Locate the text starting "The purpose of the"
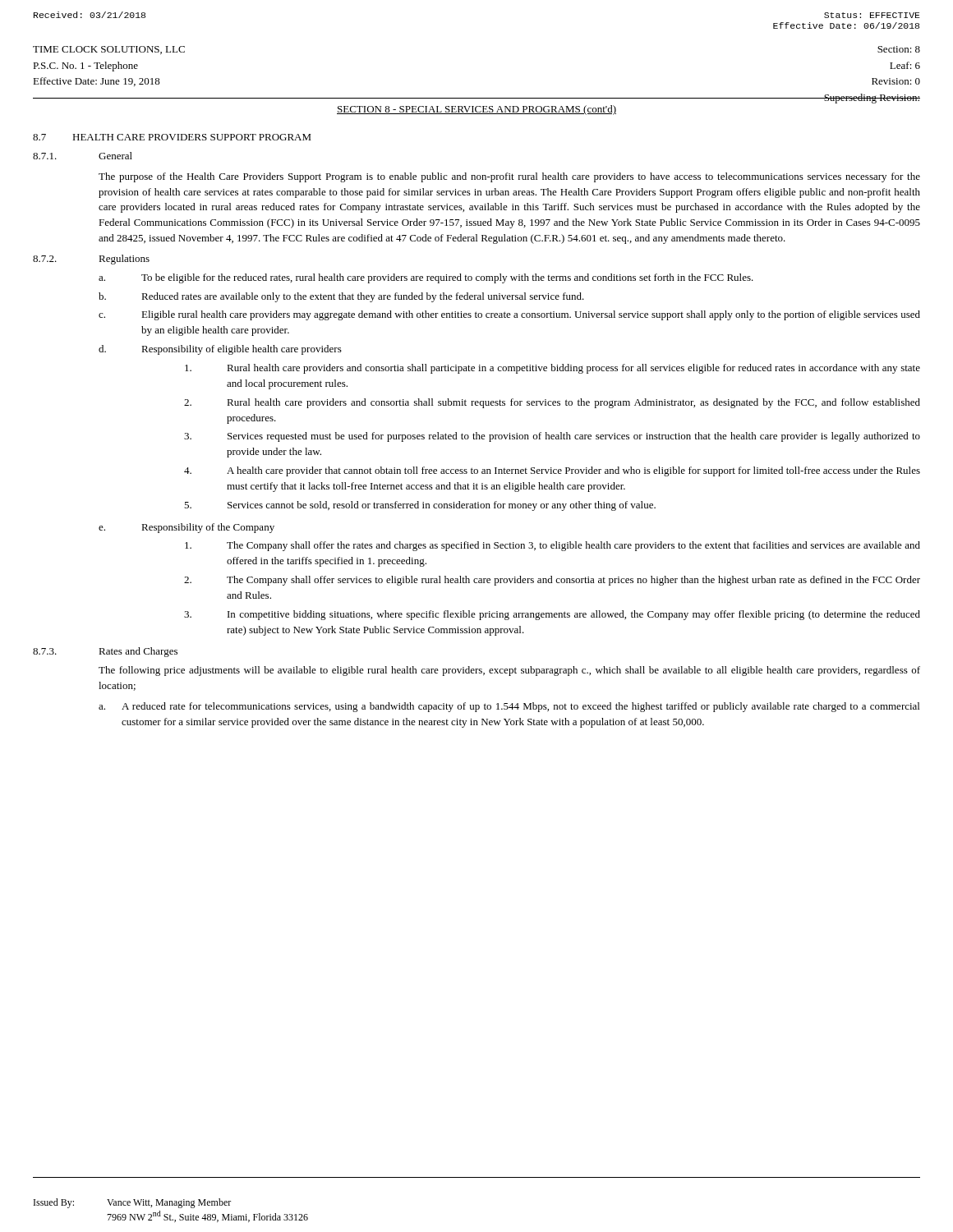The width and height of the screenshot is (953, 1232). click(x=509, y=207)
